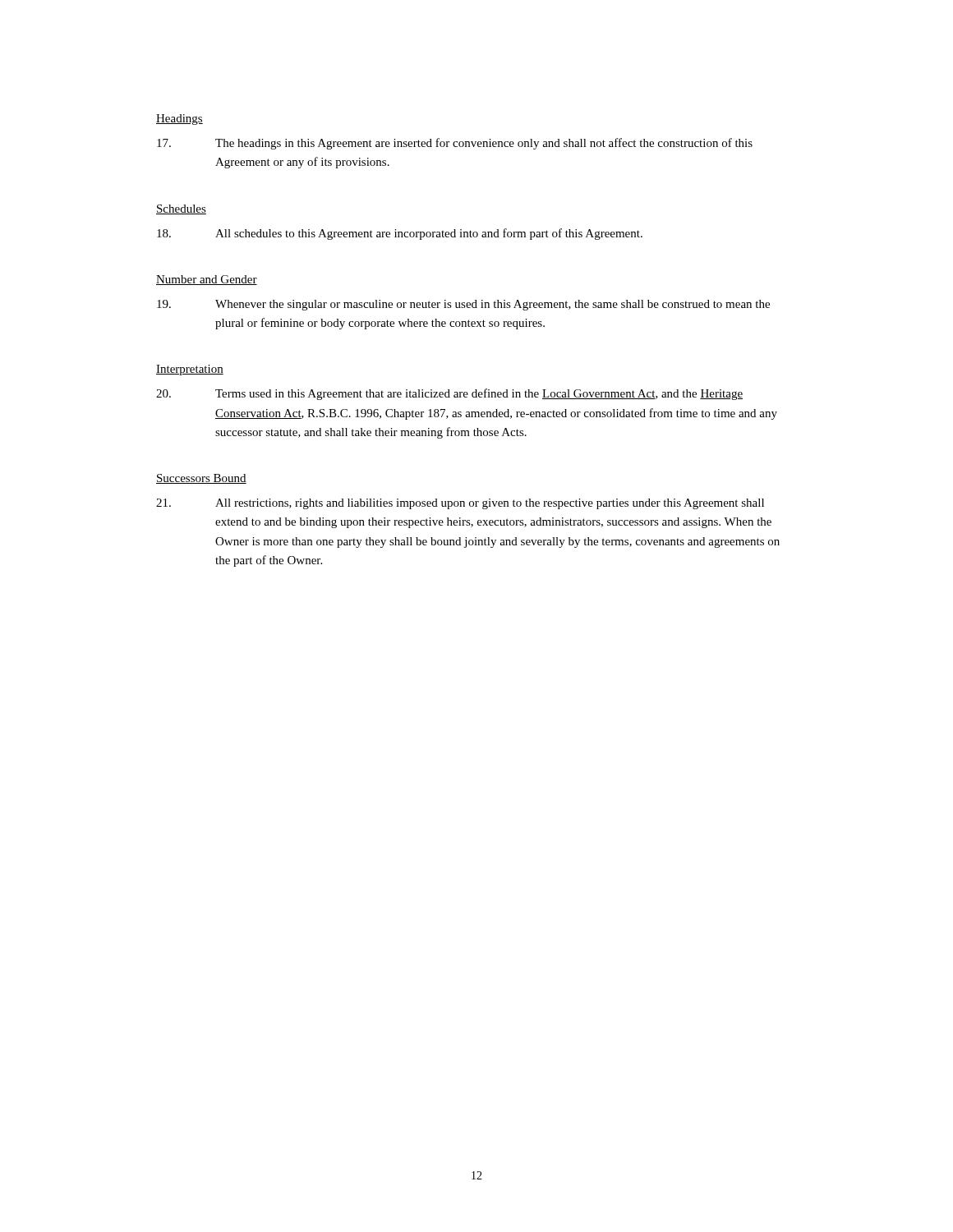Point to the block beginning "21. All restrictions, rights and liabilities imposed"

point(476,532)
